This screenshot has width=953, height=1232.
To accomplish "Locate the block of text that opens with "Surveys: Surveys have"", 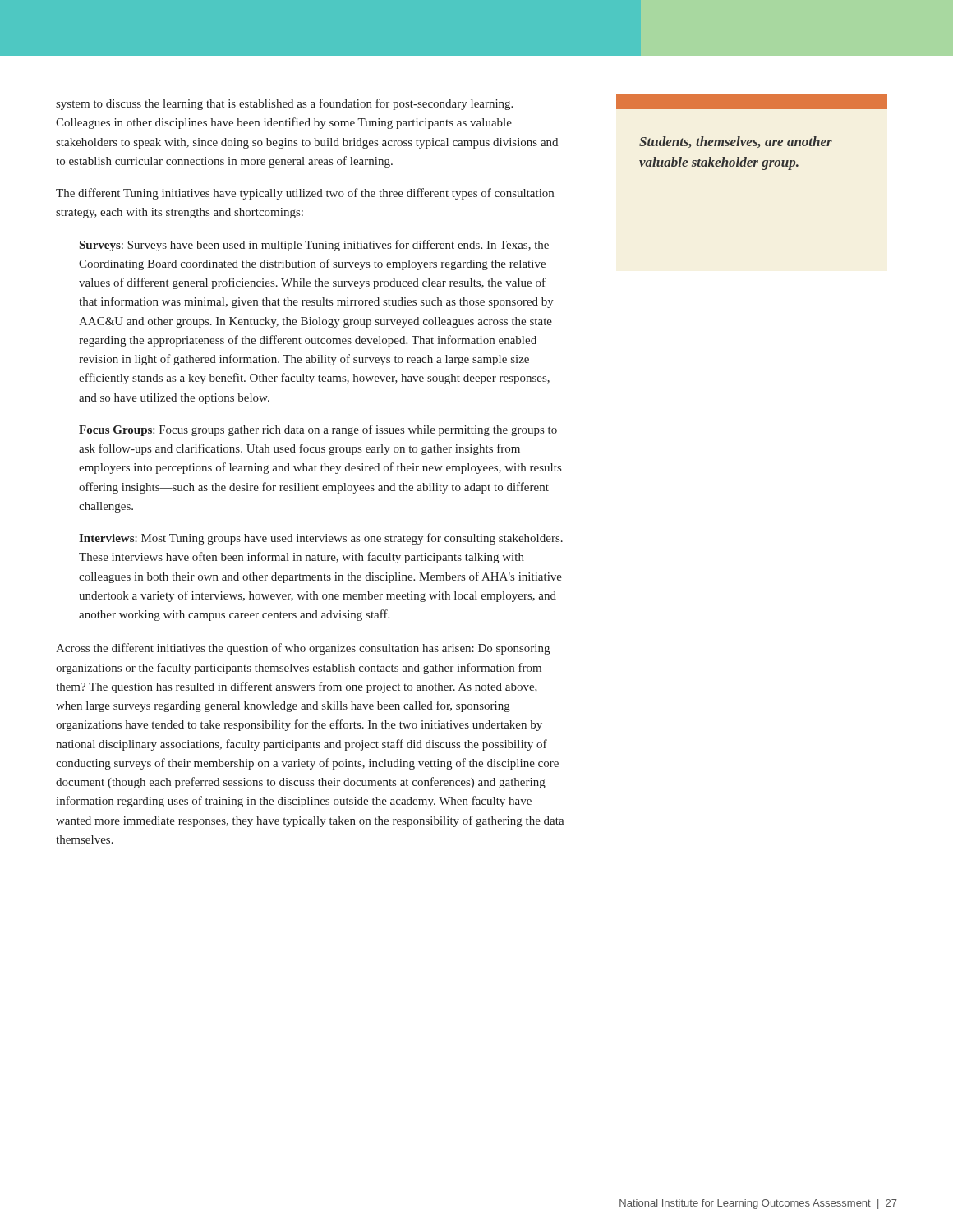I will [x=322, y=321].
